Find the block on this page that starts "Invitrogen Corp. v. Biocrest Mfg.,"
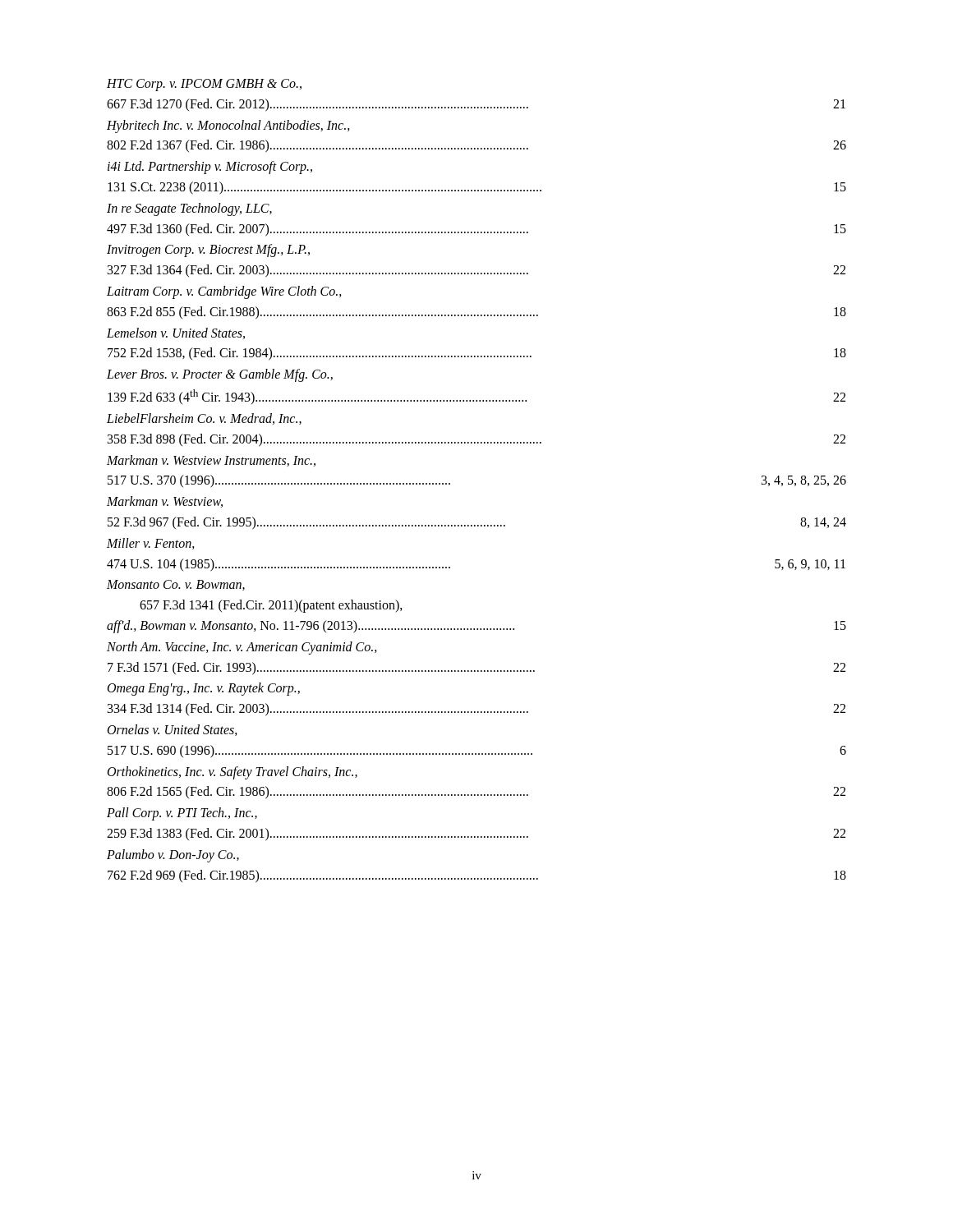 tap(476, 261)
